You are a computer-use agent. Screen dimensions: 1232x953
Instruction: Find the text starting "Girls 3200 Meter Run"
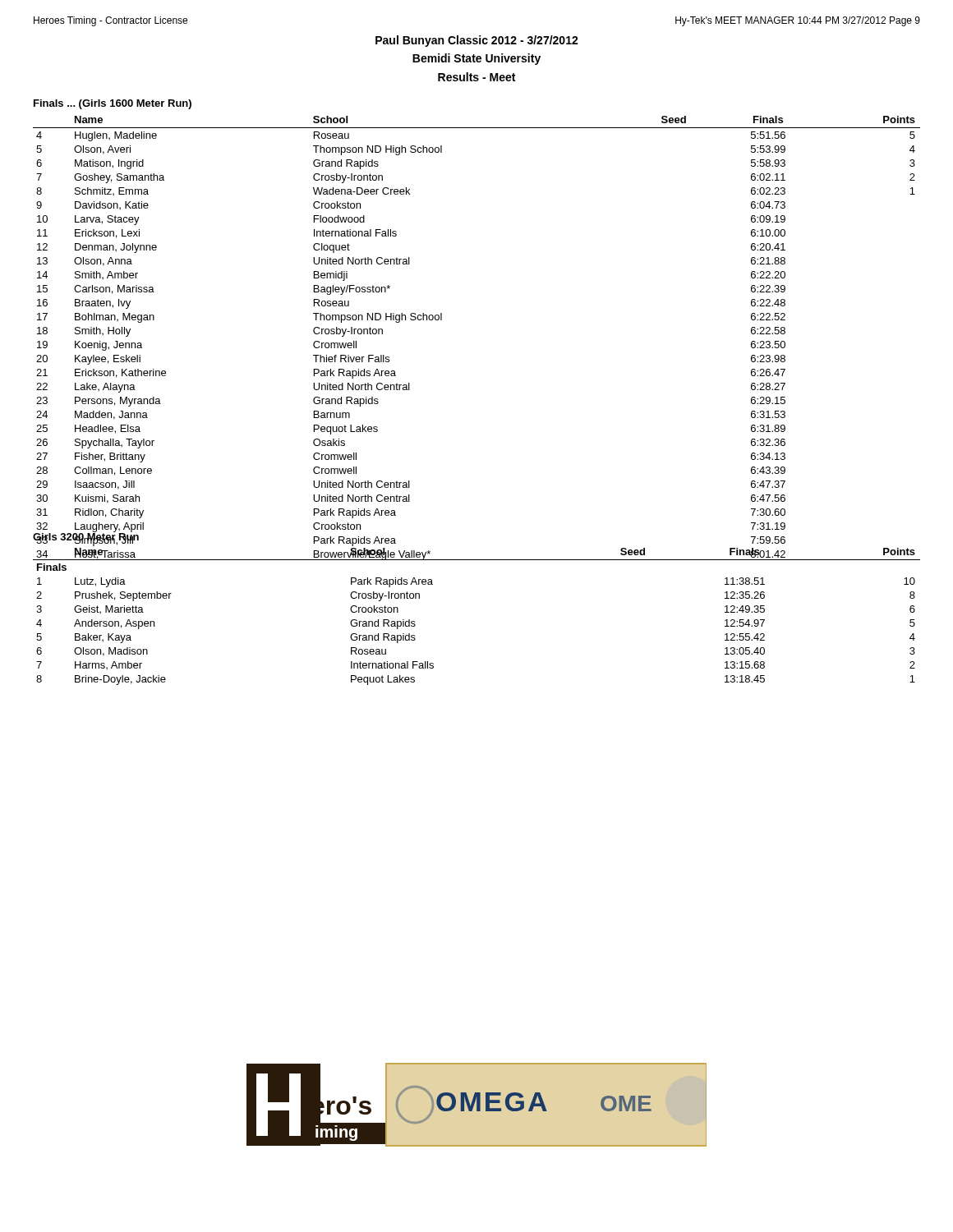click(86, 537)
